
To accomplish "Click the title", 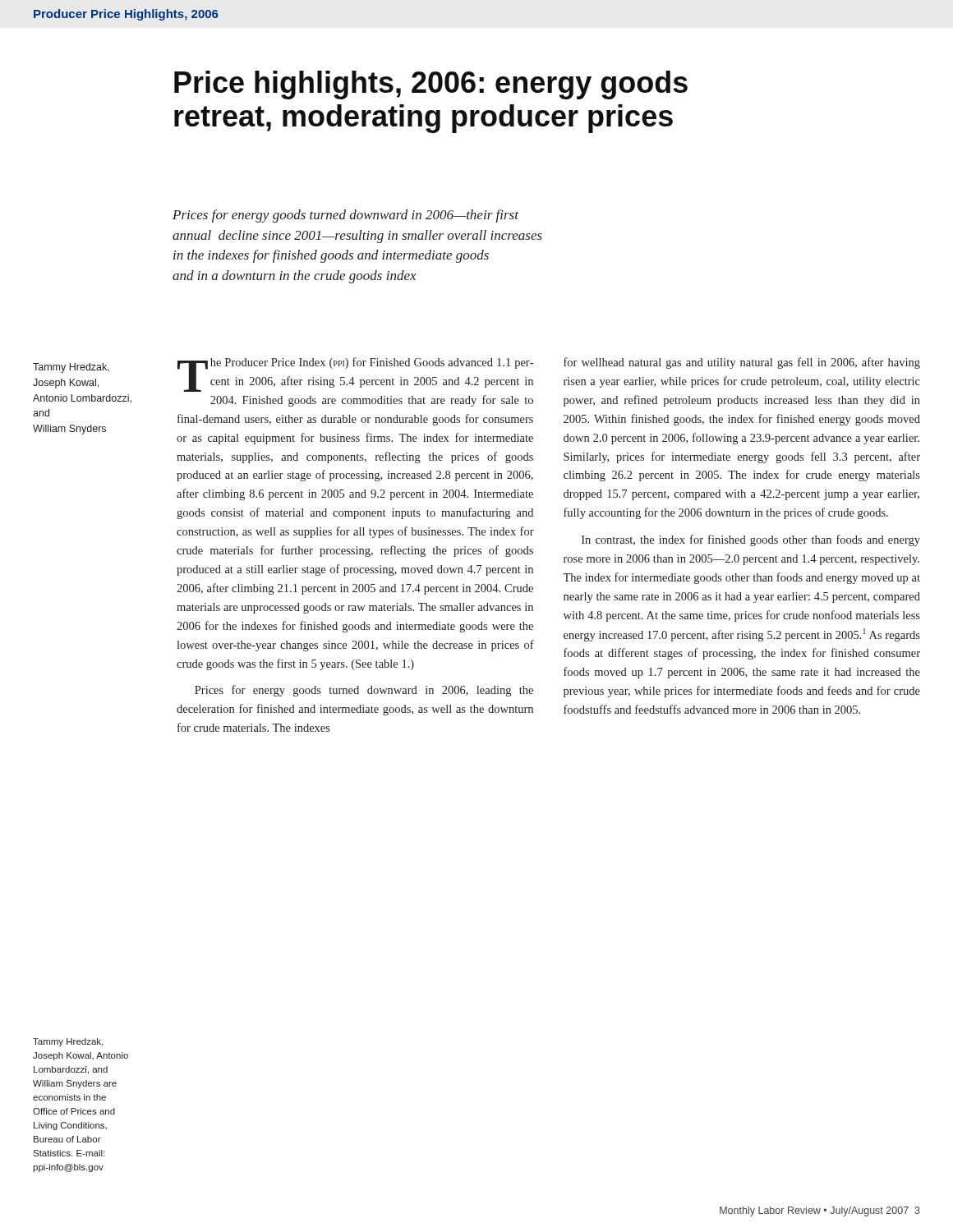I will tap(538, 100).
